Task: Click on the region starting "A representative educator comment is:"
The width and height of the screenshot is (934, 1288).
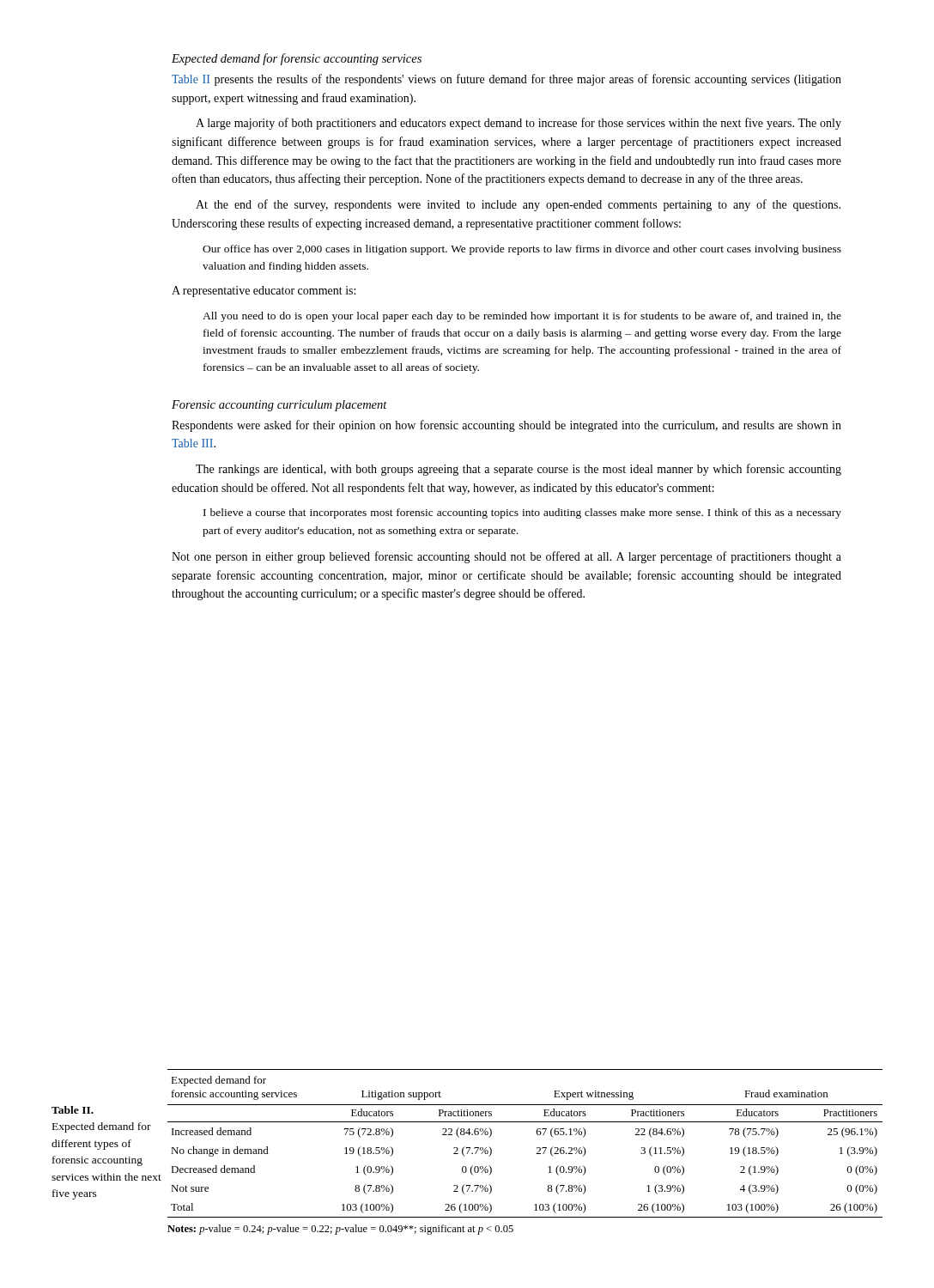Action: (264, 292)
